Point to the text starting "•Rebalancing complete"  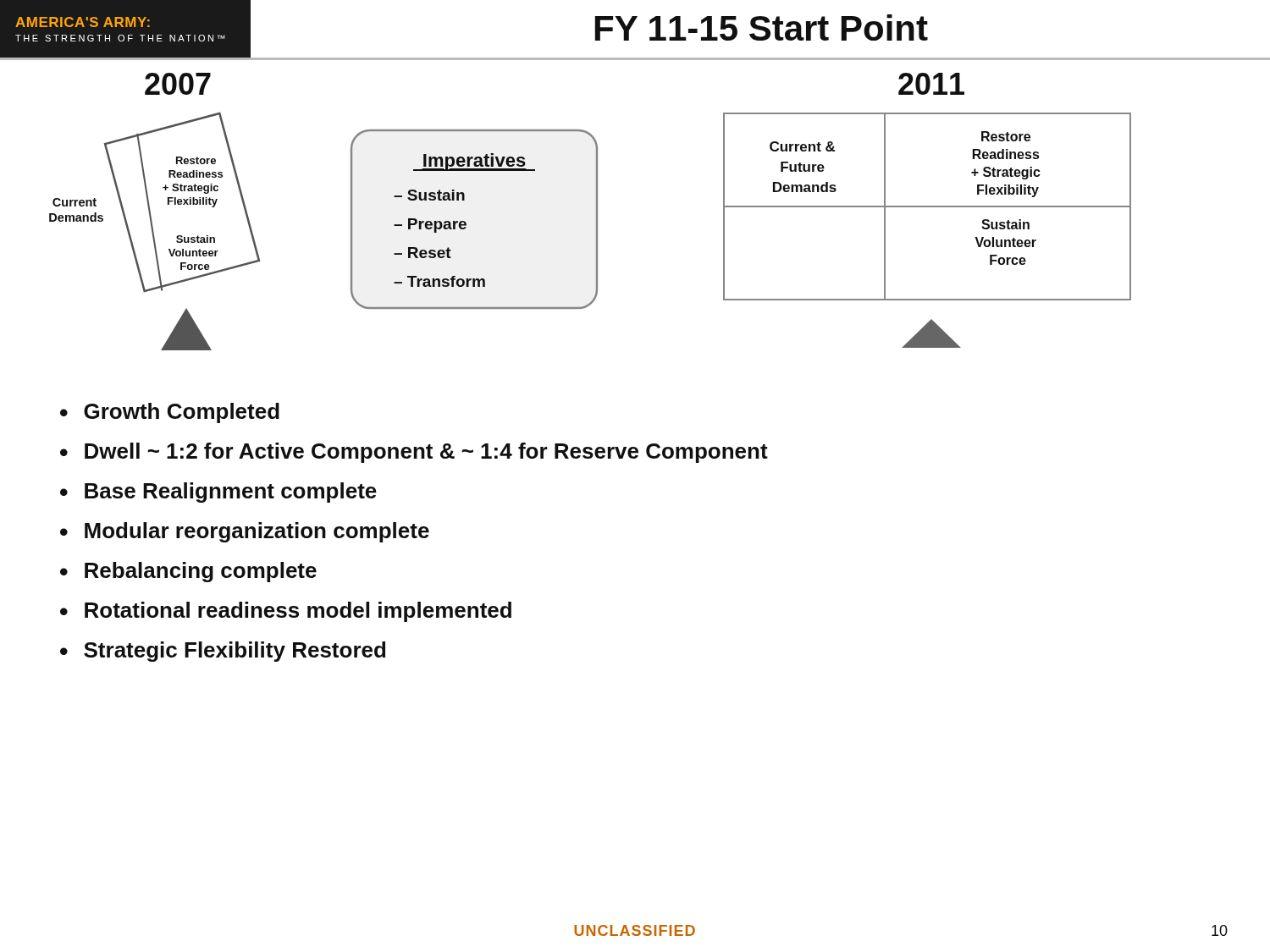pyautogui.click(x=188, y=572)
